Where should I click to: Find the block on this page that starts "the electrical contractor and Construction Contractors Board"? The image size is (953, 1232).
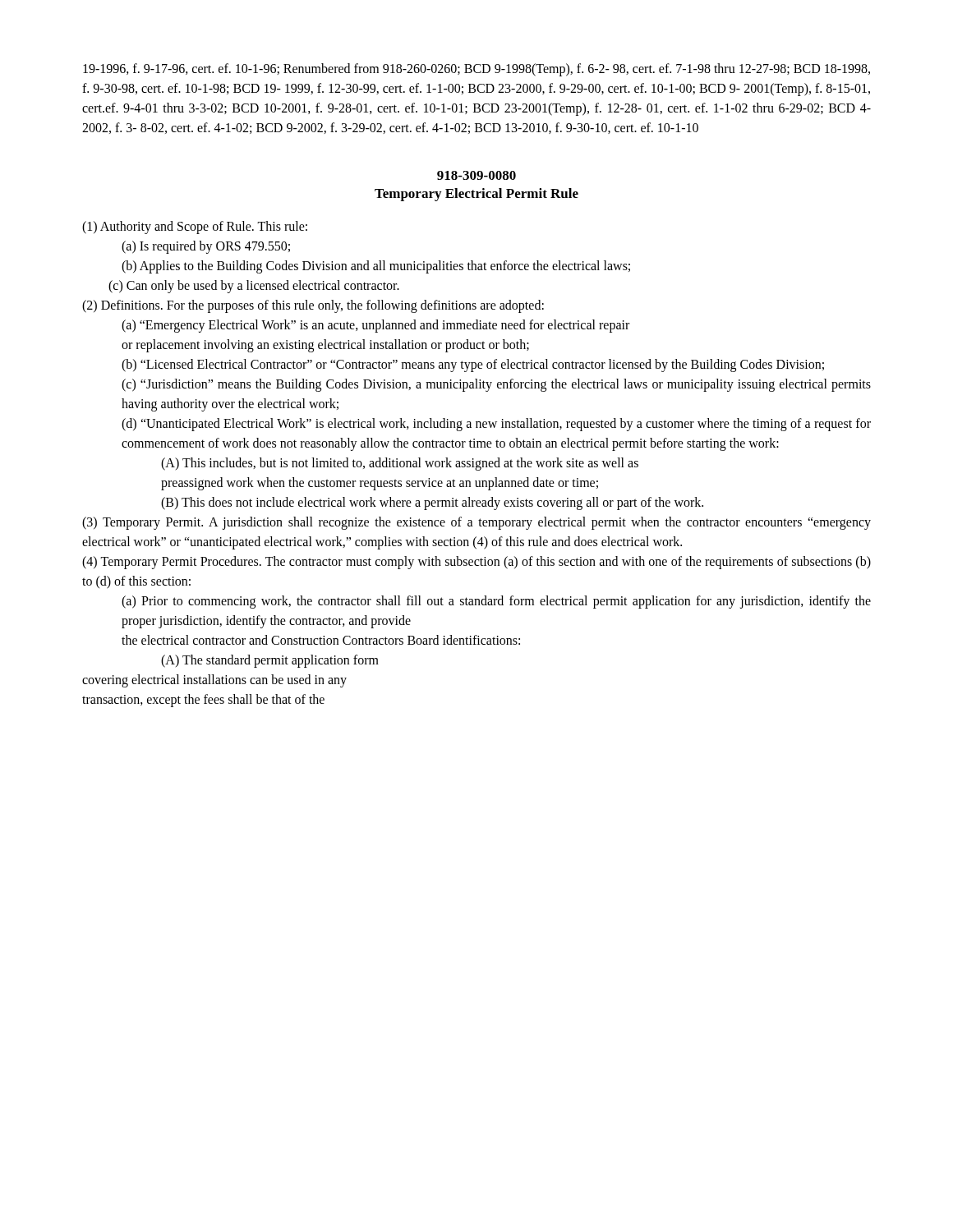click(x=321, y=640)
